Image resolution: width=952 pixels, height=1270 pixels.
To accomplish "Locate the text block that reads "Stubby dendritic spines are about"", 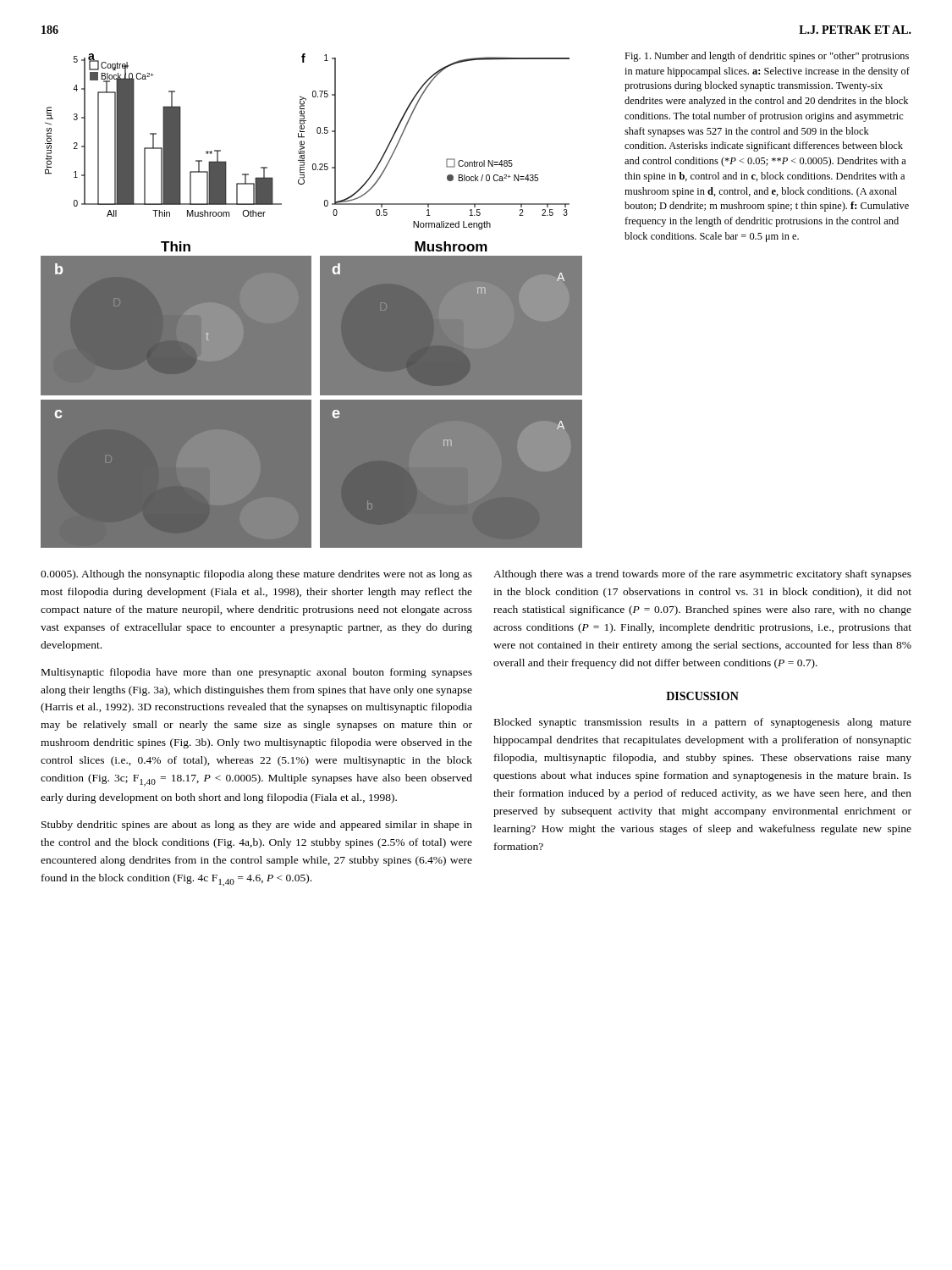I will (x=256, y=852).
